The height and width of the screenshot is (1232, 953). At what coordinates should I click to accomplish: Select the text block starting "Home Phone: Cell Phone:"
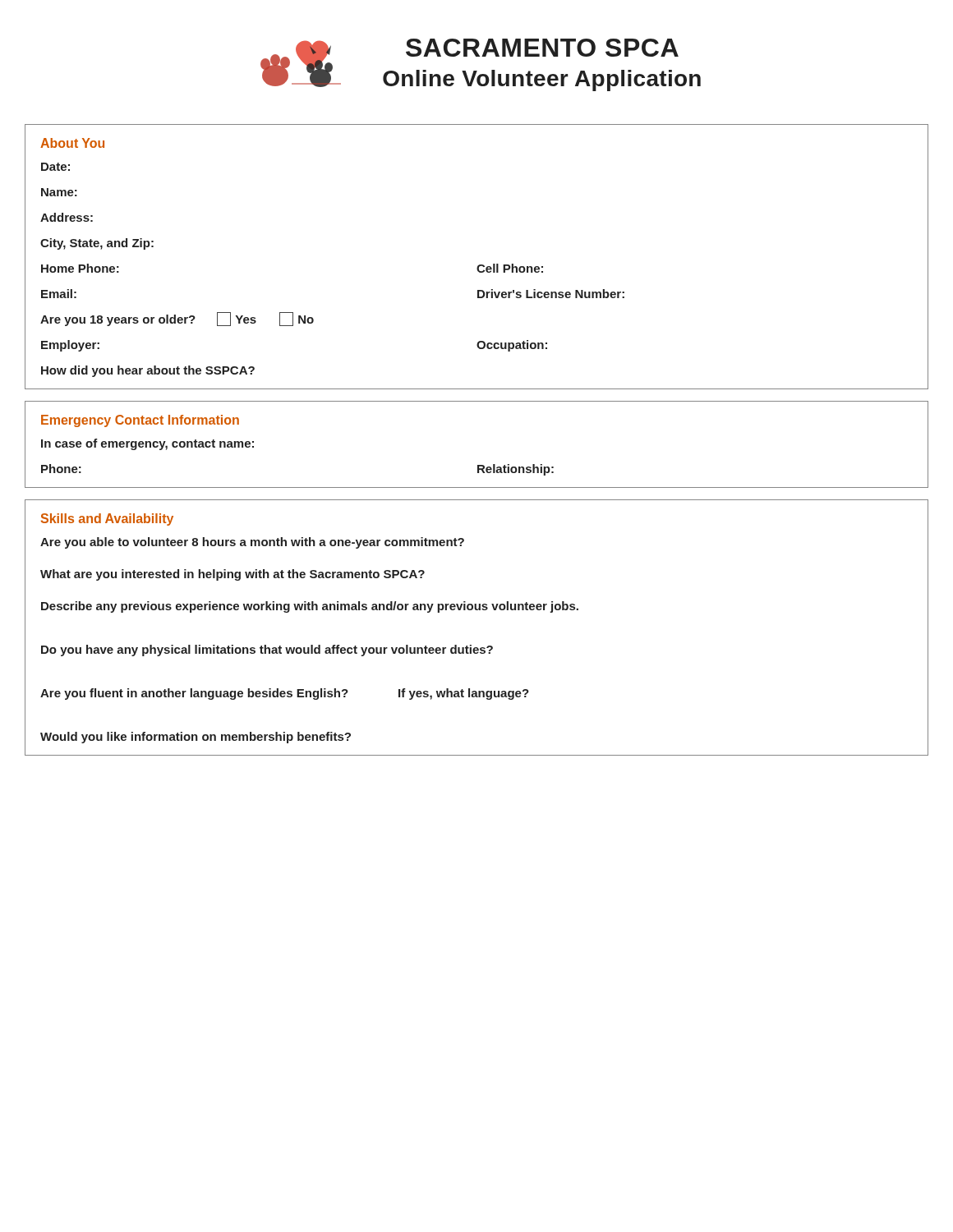[x=476, y=268]
